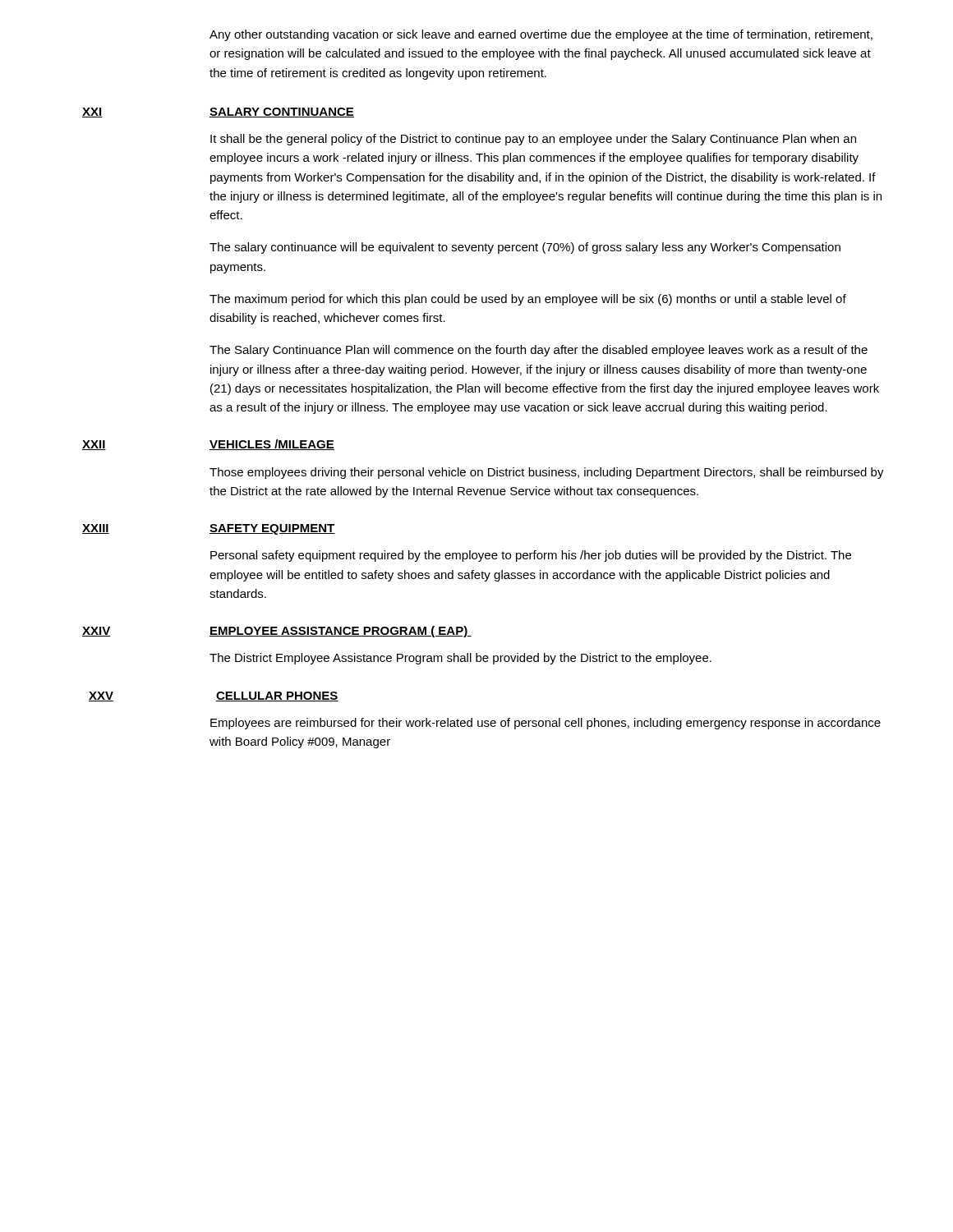Point to the passage starting "The salary continuance will be equivalent to"
The height and width of the screenshot is (1232, 953).
(525, 257)
